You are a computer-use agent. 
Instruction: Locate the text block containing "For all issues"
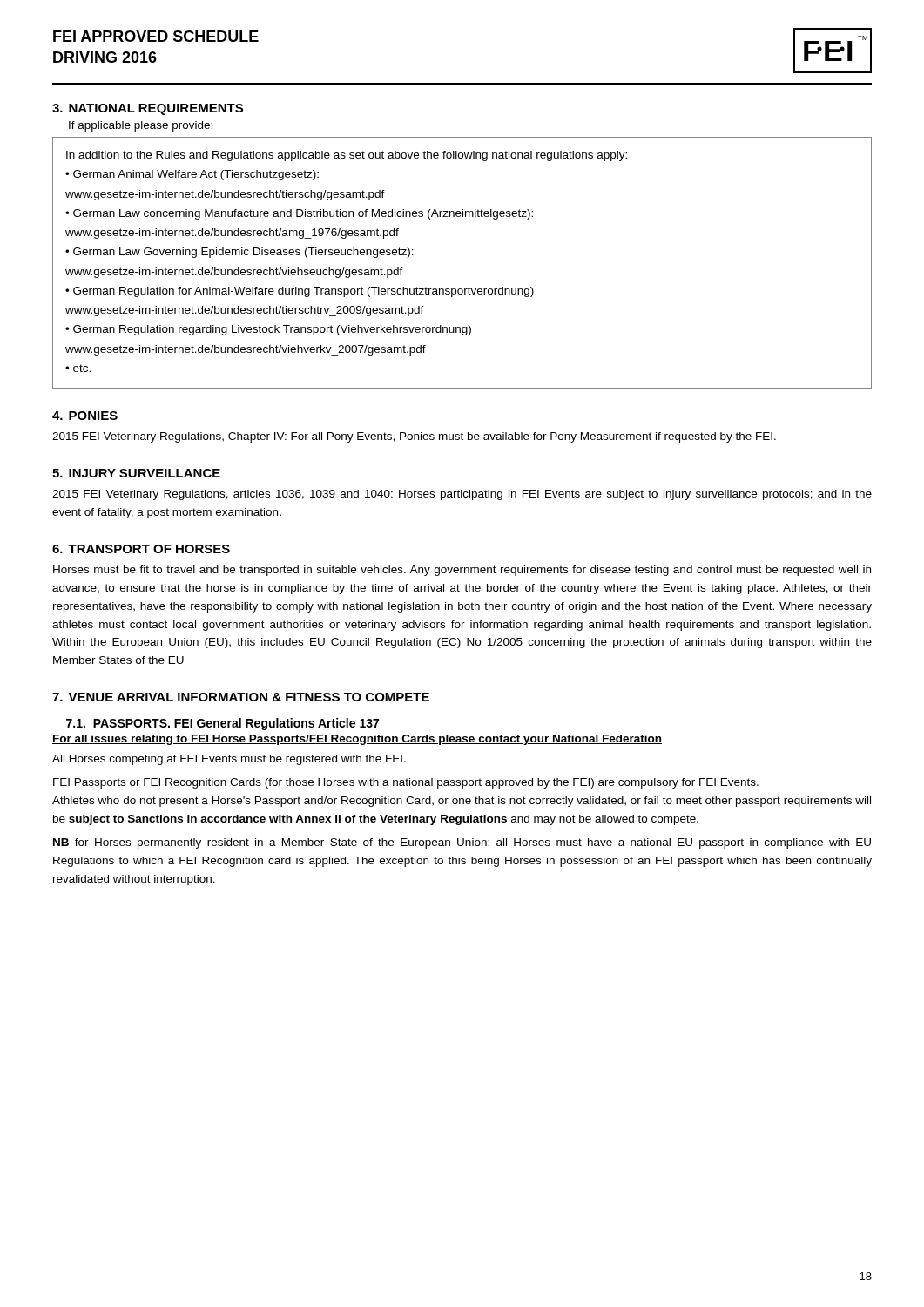tap(357, 739)
